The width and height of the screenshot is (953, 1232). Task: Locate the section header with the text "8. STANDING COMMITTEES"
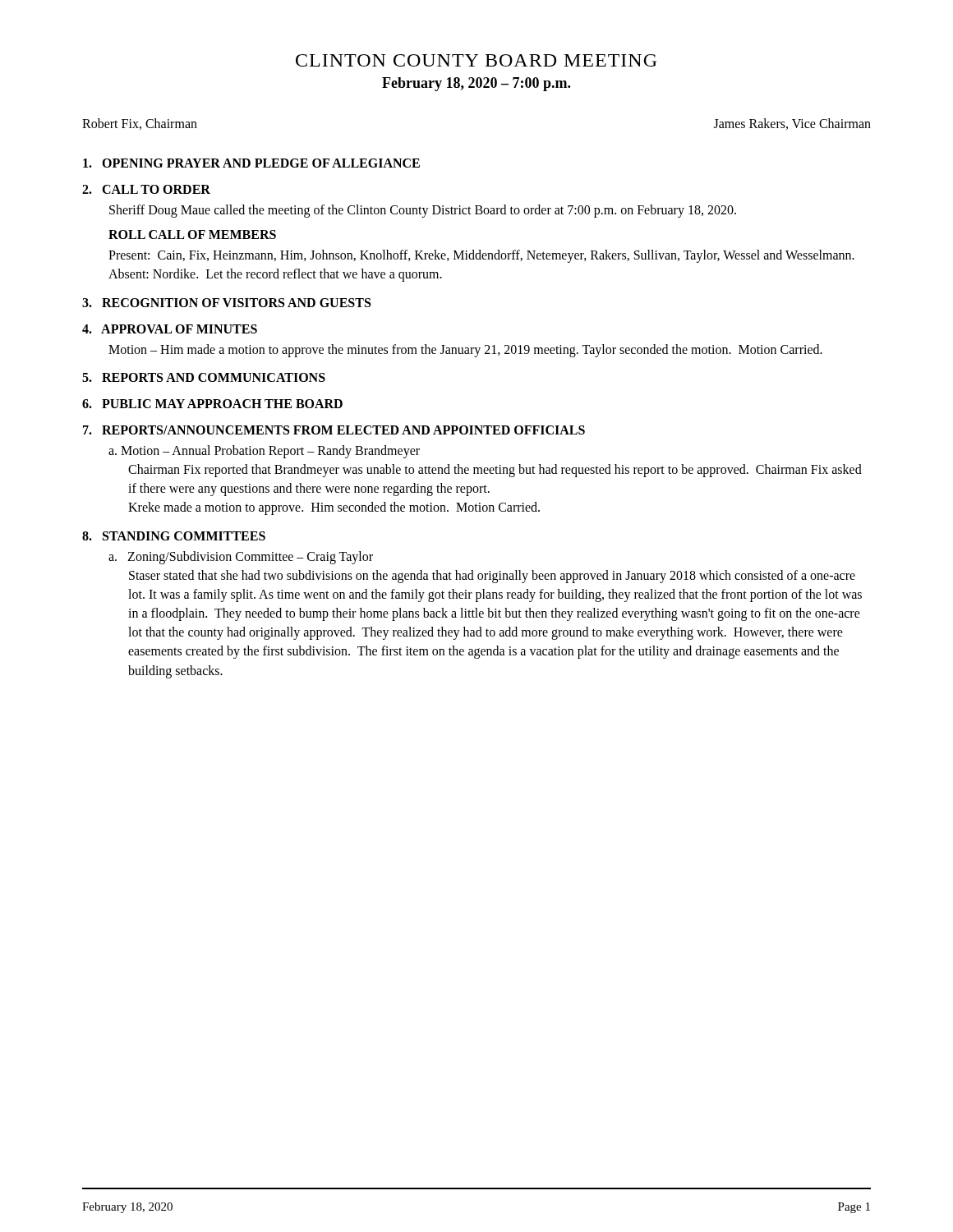pyautogui.click(x=174, y=535)
